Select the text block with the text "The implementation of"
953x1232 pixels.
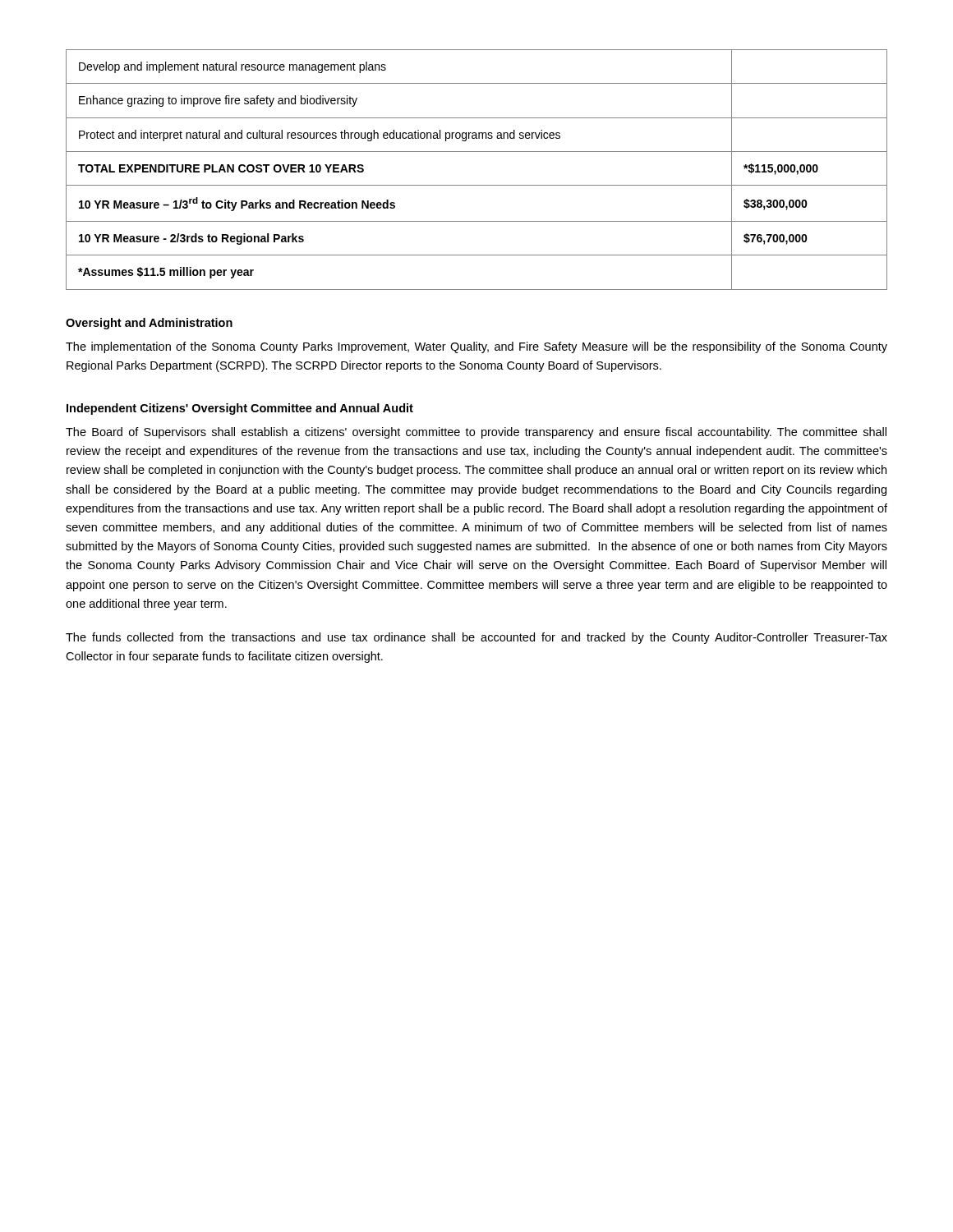point(476,356)
